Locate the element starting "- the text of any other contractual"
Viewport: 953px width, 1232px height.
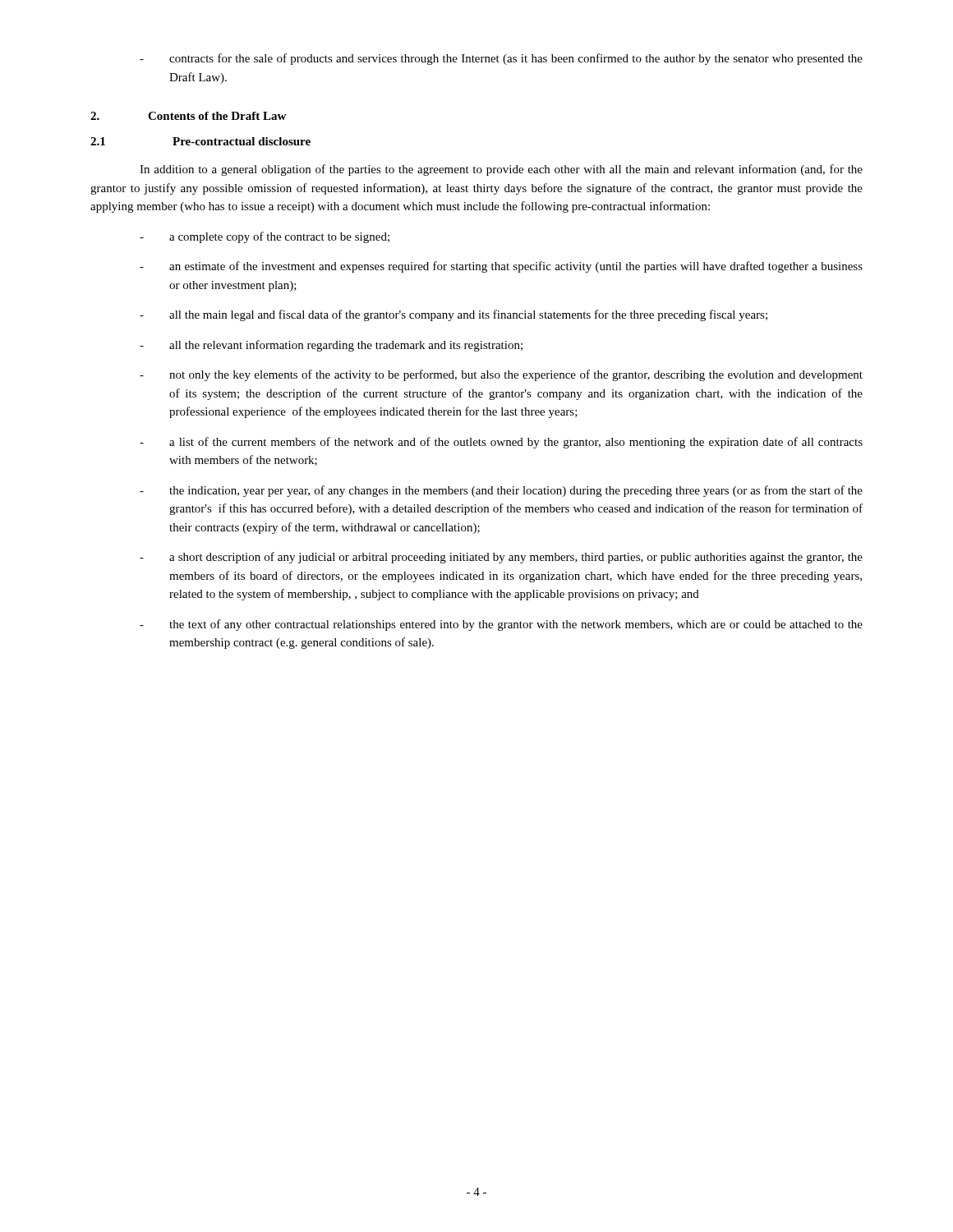tap(476, 633)
